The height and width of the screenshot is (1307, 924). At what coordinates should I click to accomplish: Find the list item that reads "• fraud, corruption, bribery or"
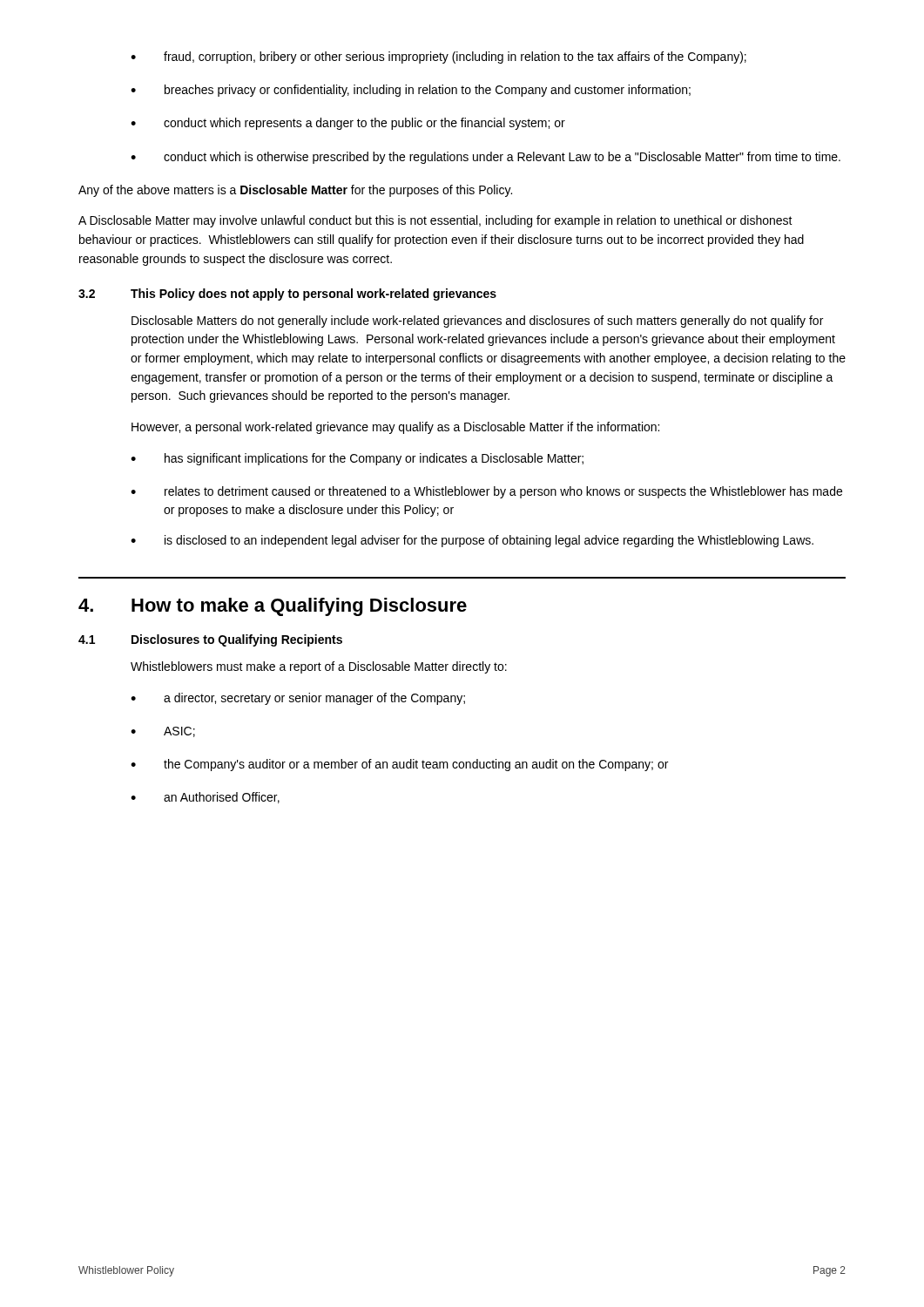point(488,58)
